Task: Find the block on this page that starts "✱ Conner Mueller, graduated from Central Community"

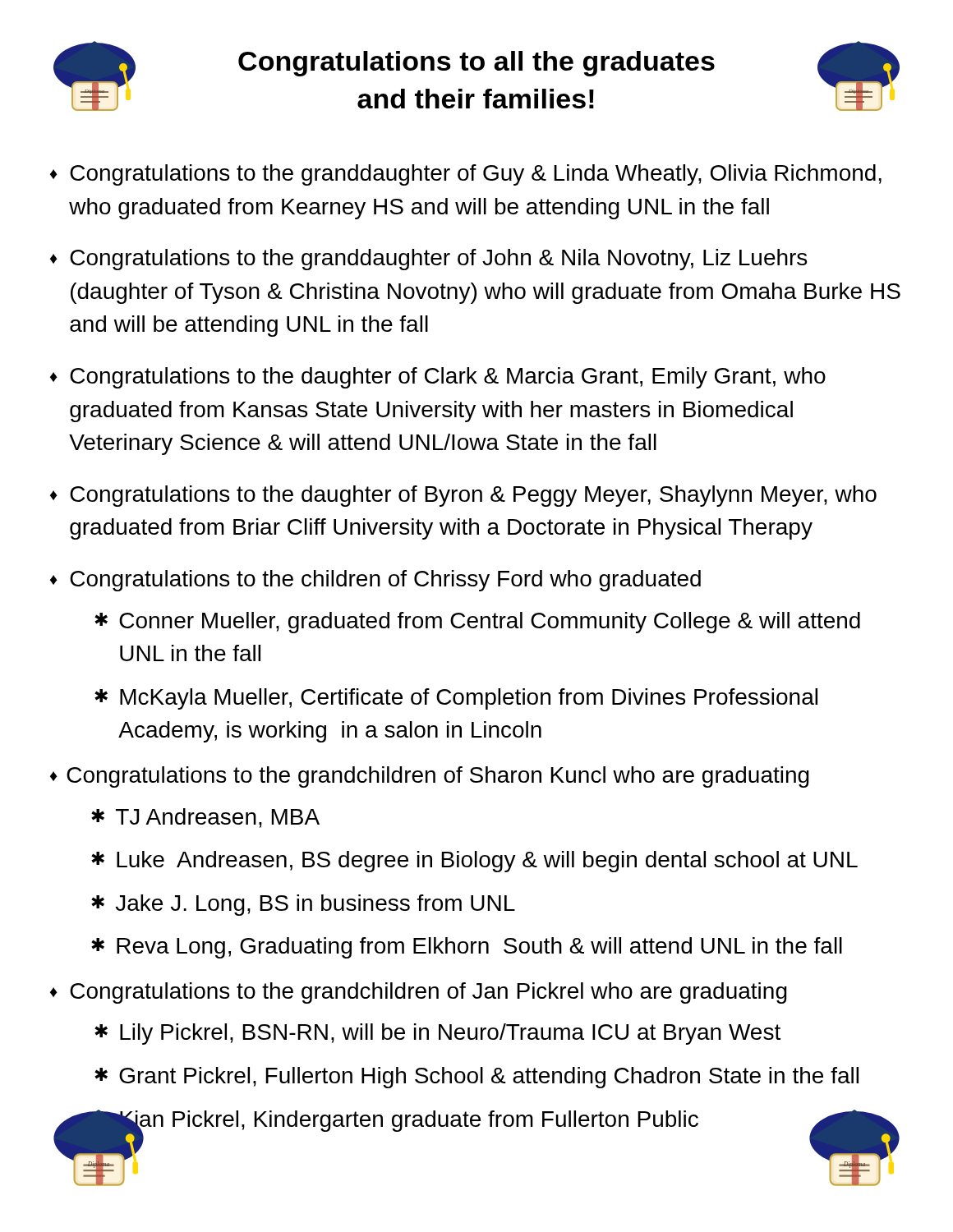Action: (x=499, y=637)
